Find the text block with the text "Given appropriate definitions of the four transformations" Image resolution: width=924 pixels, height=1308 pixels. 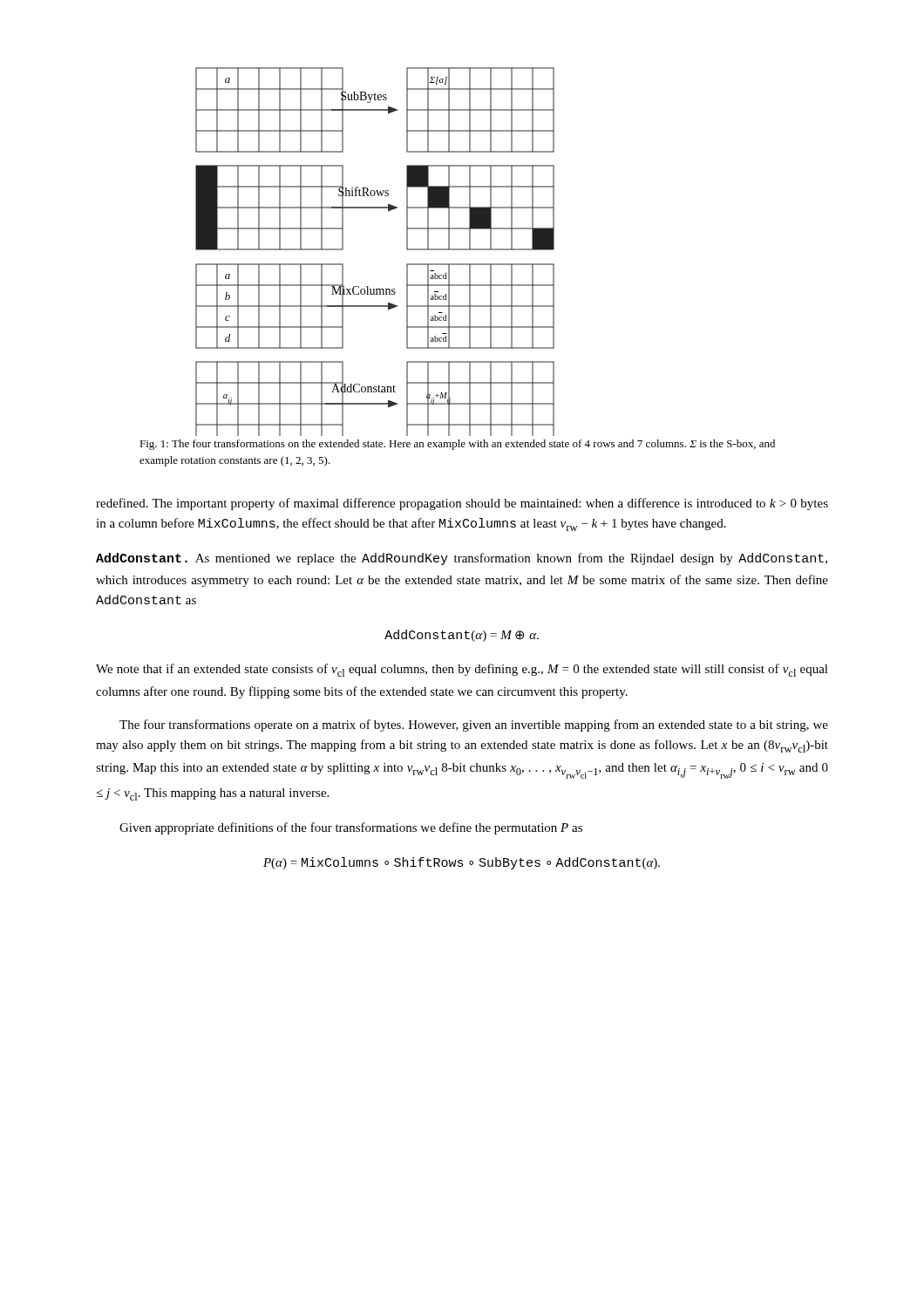[351, 828]
